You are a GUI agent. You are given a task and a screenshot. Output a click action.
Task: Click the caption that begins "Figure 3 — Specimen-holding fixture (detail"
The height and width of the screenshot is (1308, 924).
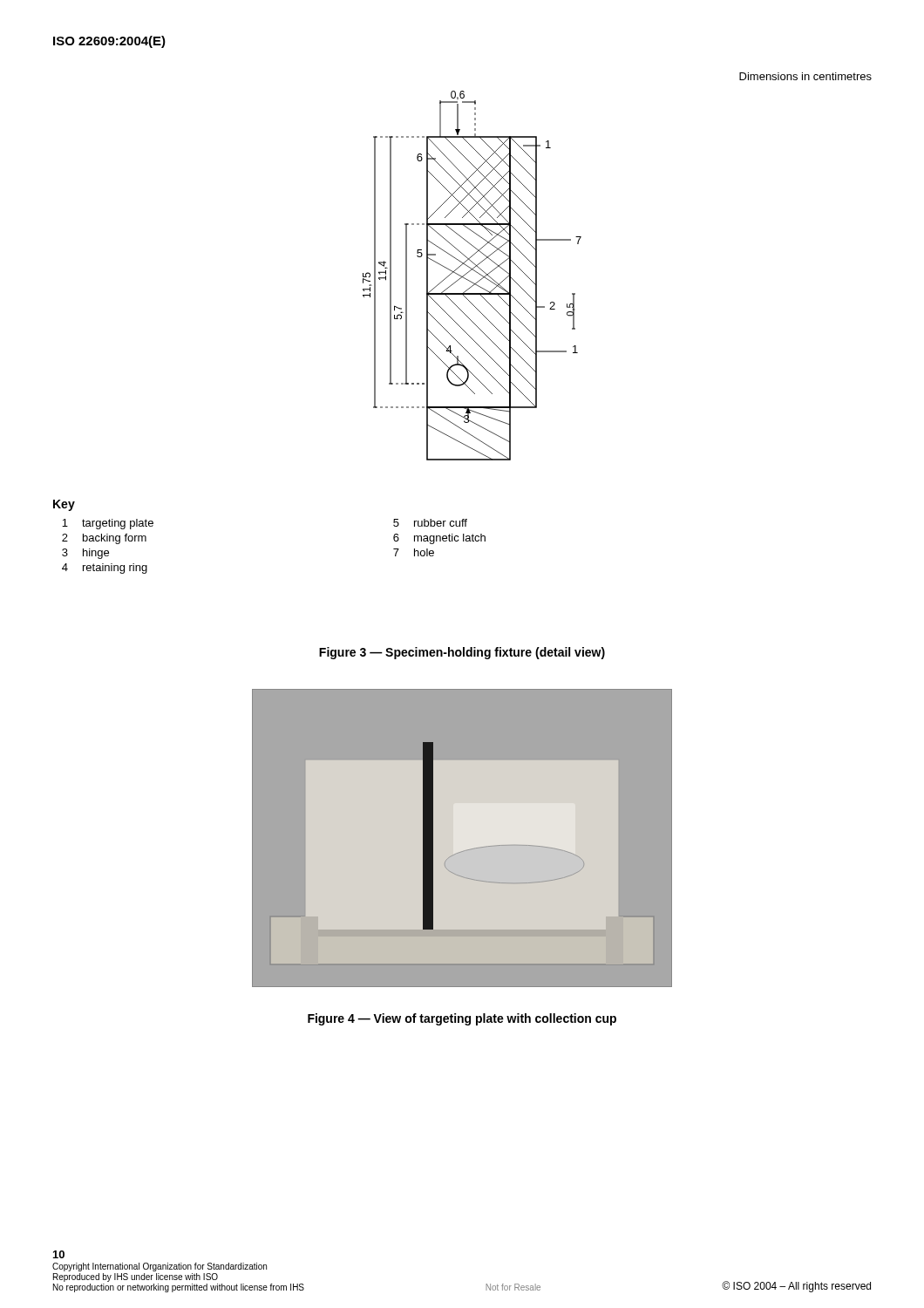click(462, 652)
